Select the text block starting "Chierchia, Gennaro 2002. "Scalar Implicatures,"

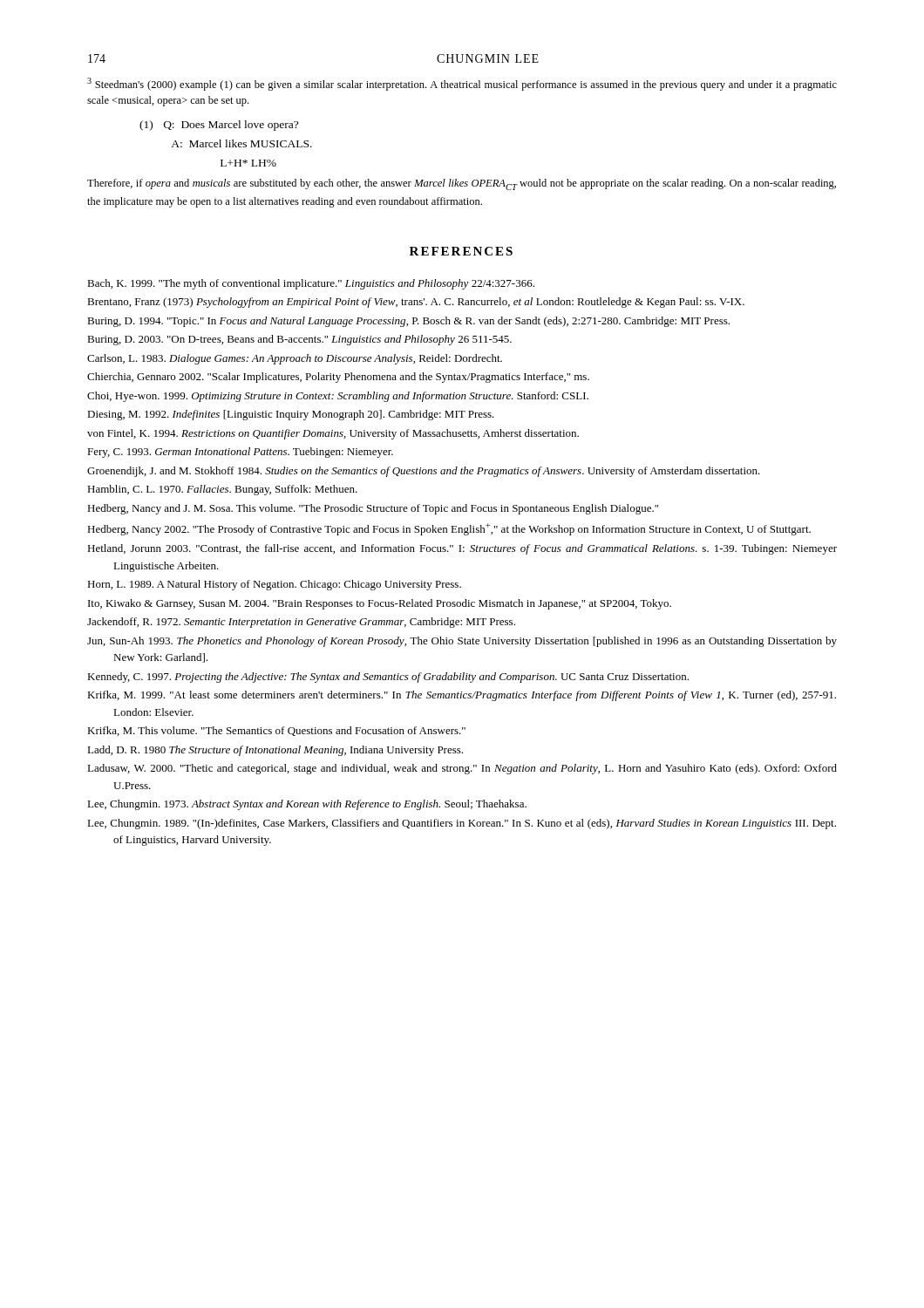339,377
